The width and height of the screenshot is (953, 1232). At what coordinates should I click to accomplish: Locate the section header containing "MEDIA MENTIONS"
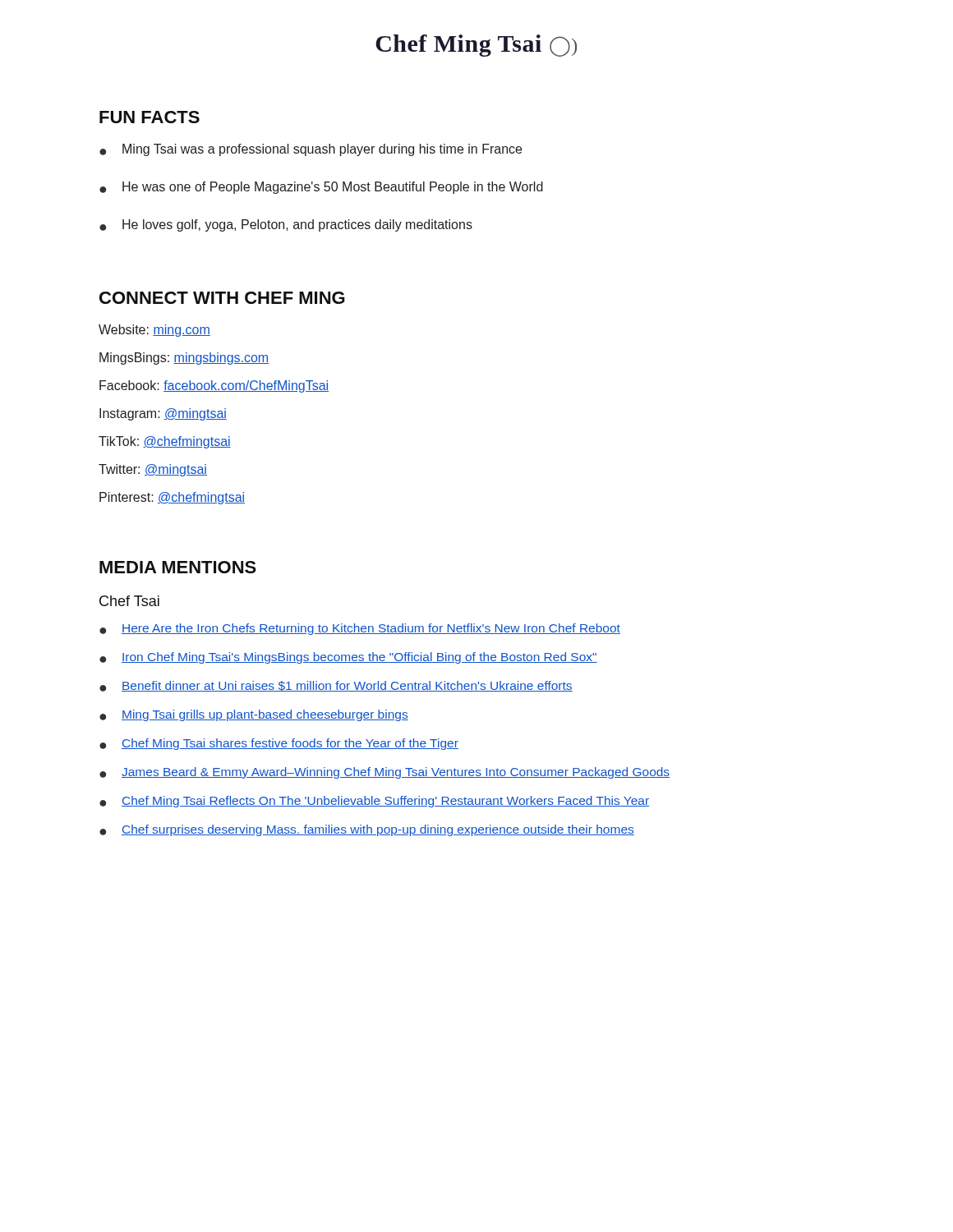tap(178, 567)
